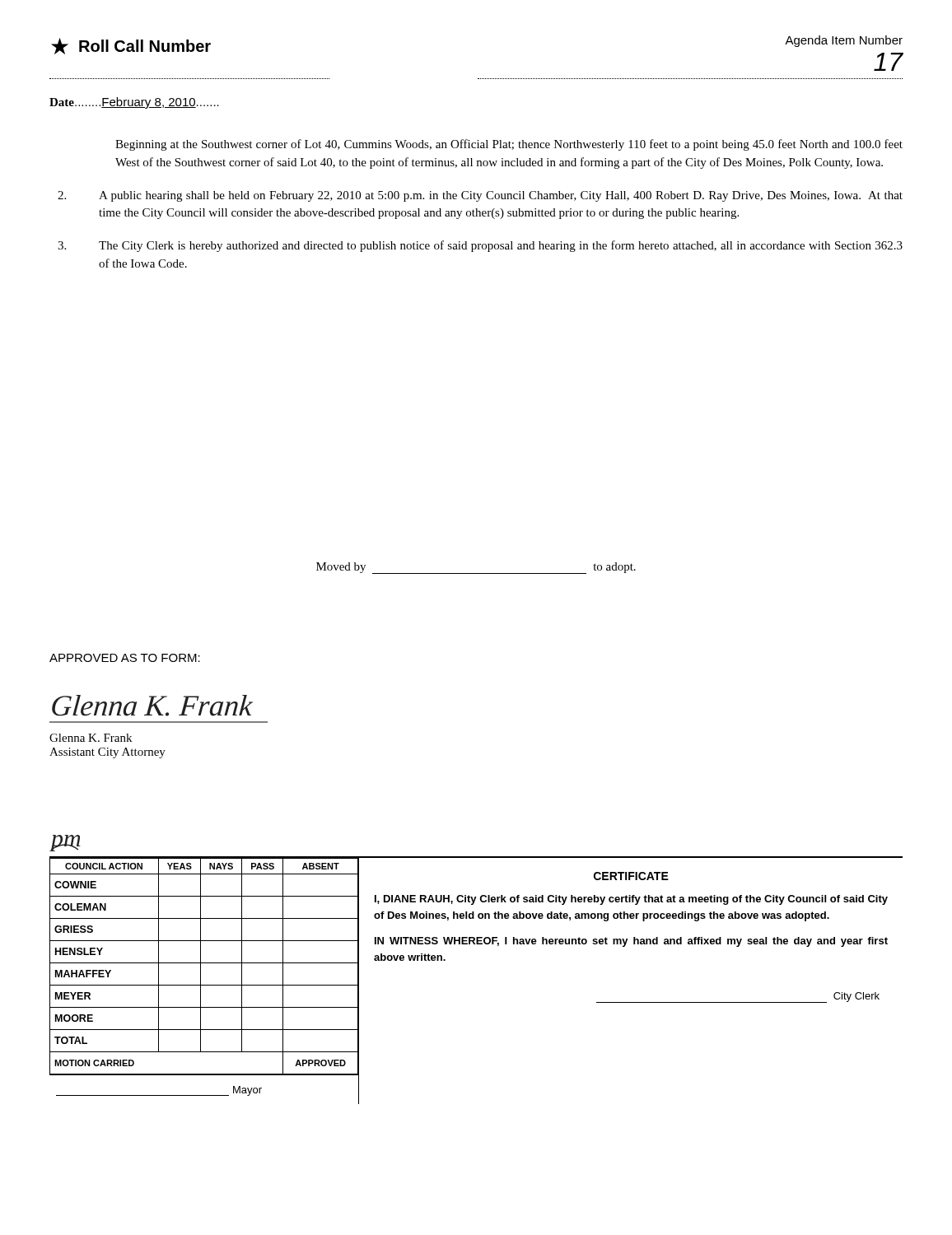Select the region starting "APPROVED AS TO FORM:"
The height and width of the screenshot is (1235, 952).
click(x=125, y=657)
